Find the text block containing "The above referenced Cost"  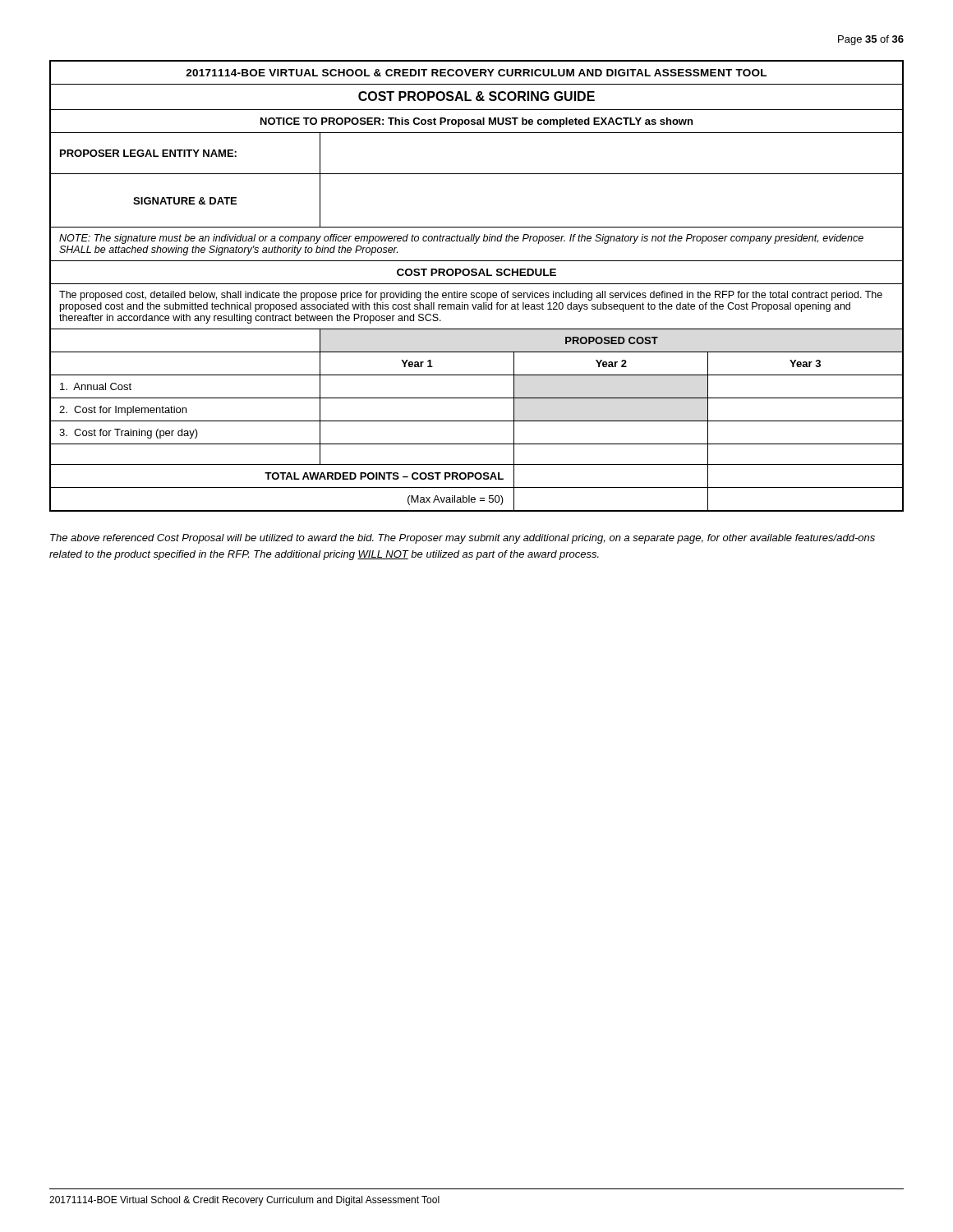point(462,546)
